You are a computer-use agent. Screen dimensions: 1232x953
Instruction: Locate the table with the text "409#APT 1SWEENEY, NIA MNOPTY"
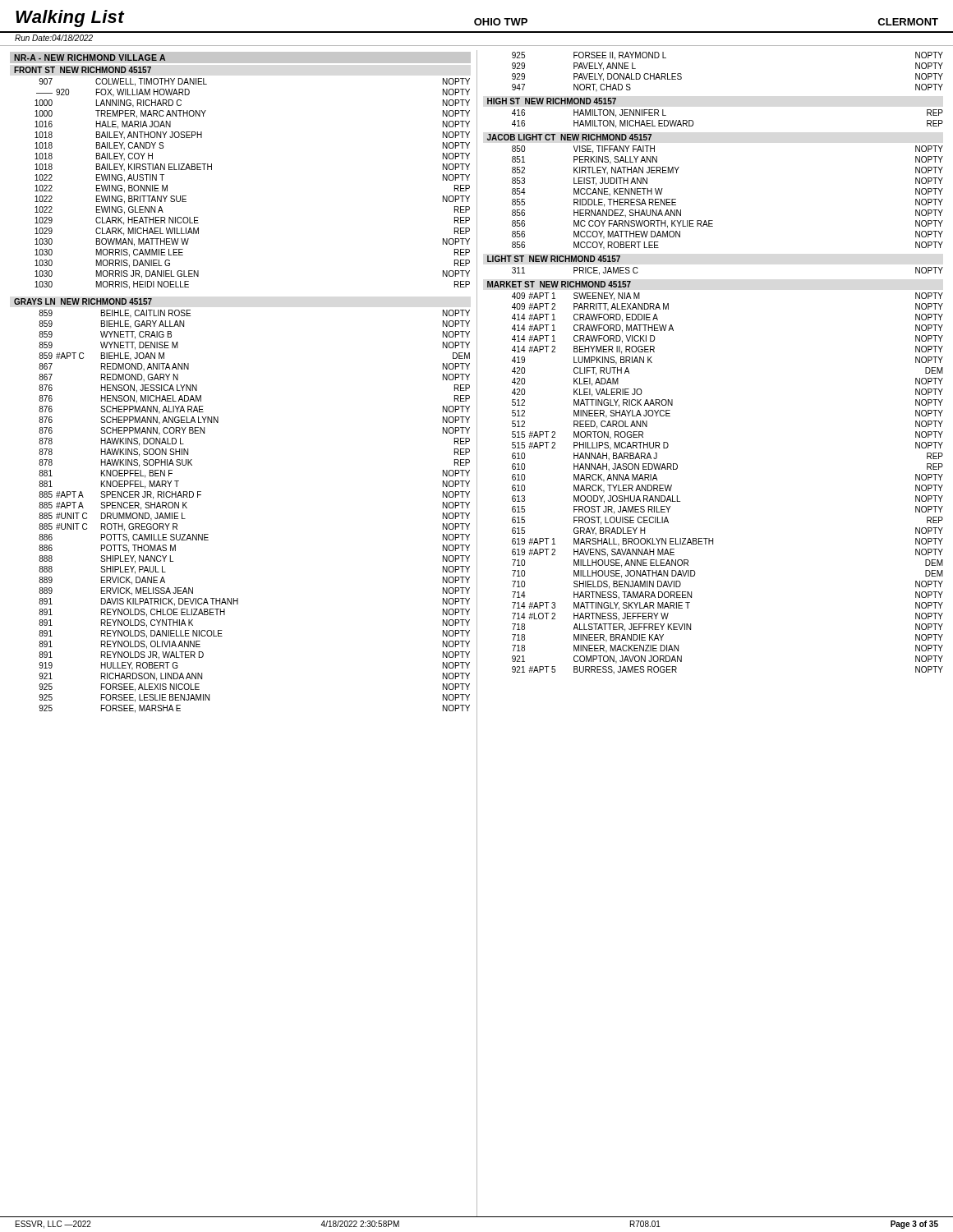click(713, 483)
